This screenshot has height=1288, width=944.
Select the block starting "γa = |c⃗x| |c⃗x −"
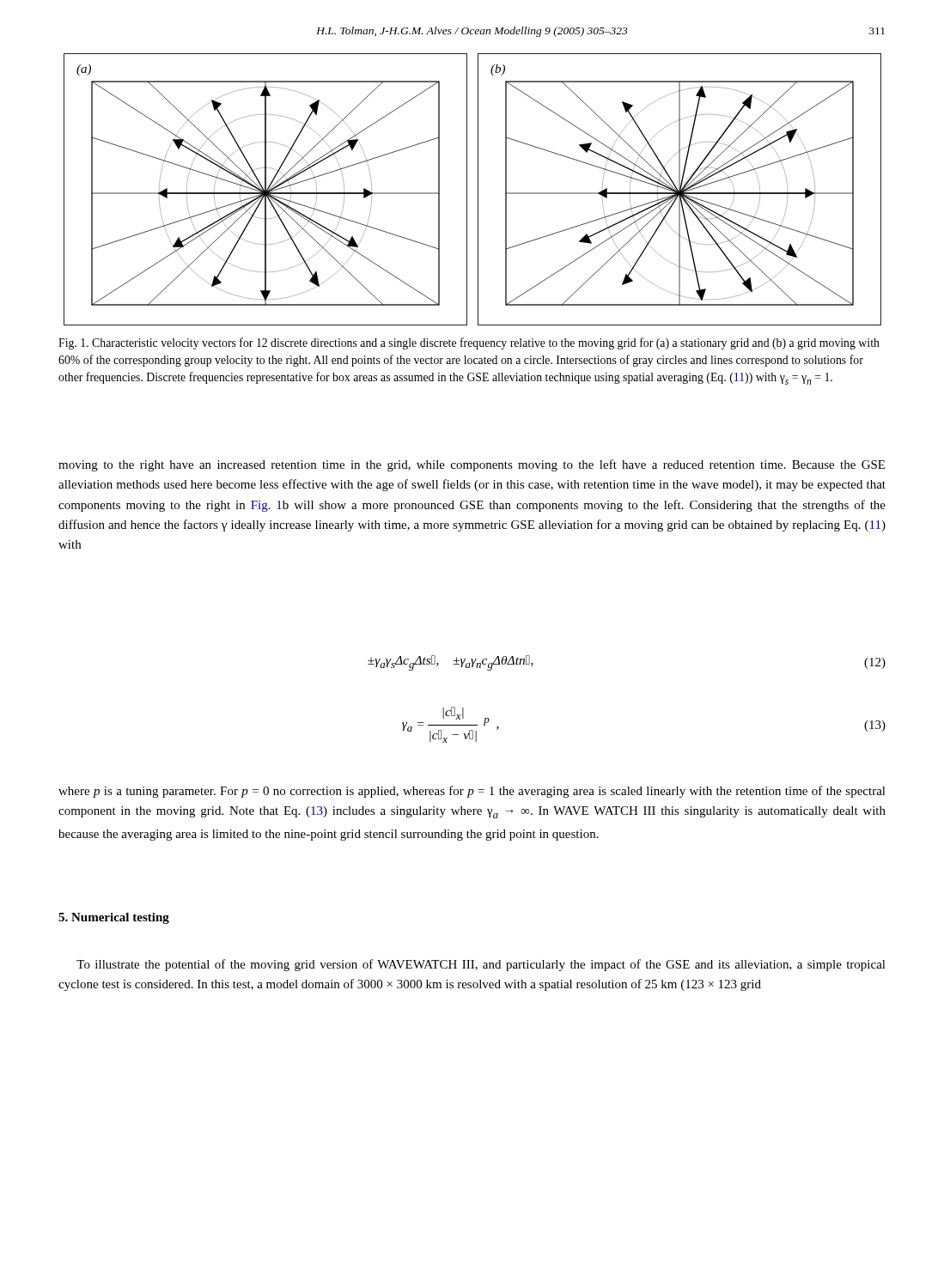tap(472, 725)
